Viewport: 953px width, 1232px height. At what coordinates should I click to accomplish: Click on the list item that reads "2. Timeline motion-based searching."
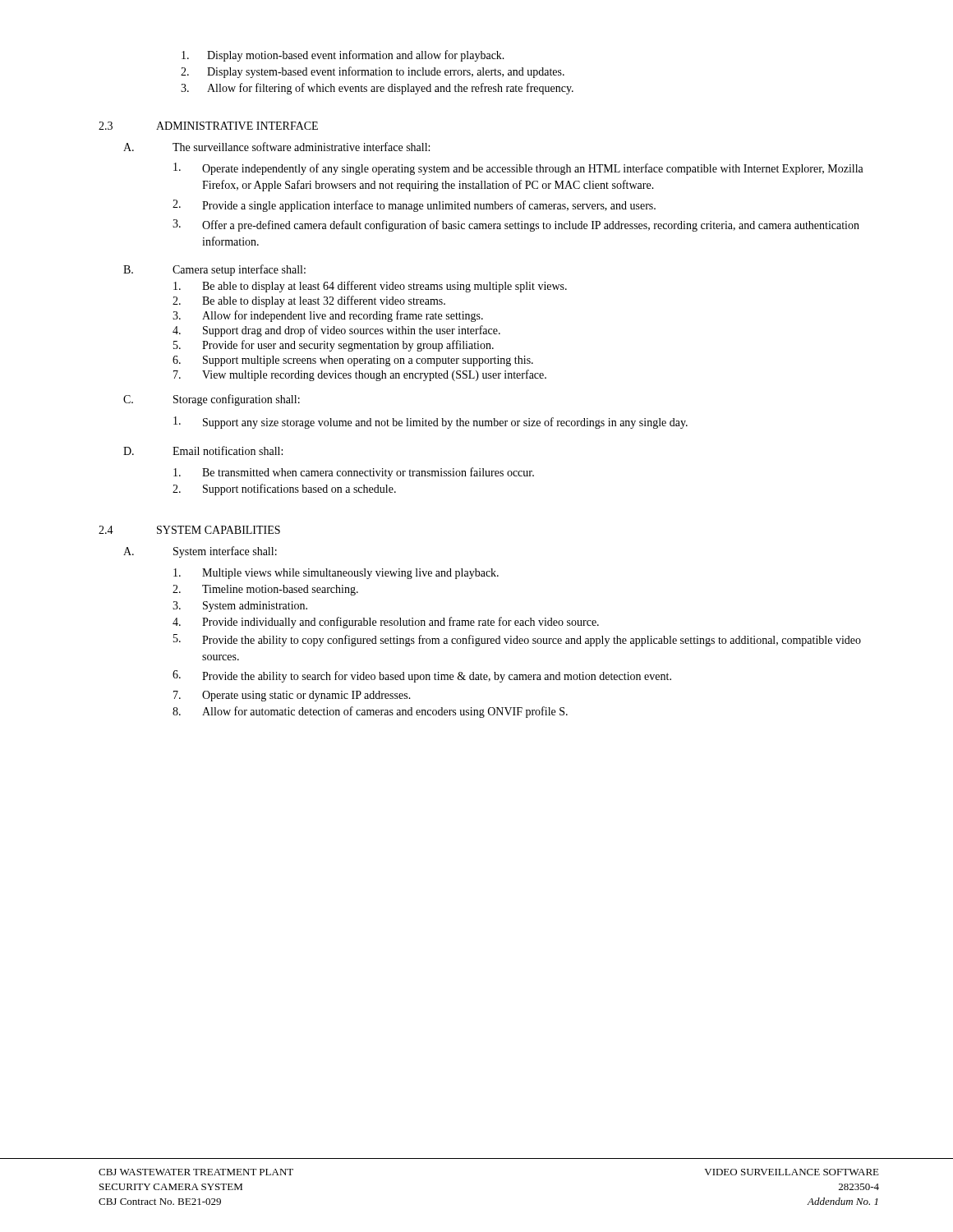point(266,590)
